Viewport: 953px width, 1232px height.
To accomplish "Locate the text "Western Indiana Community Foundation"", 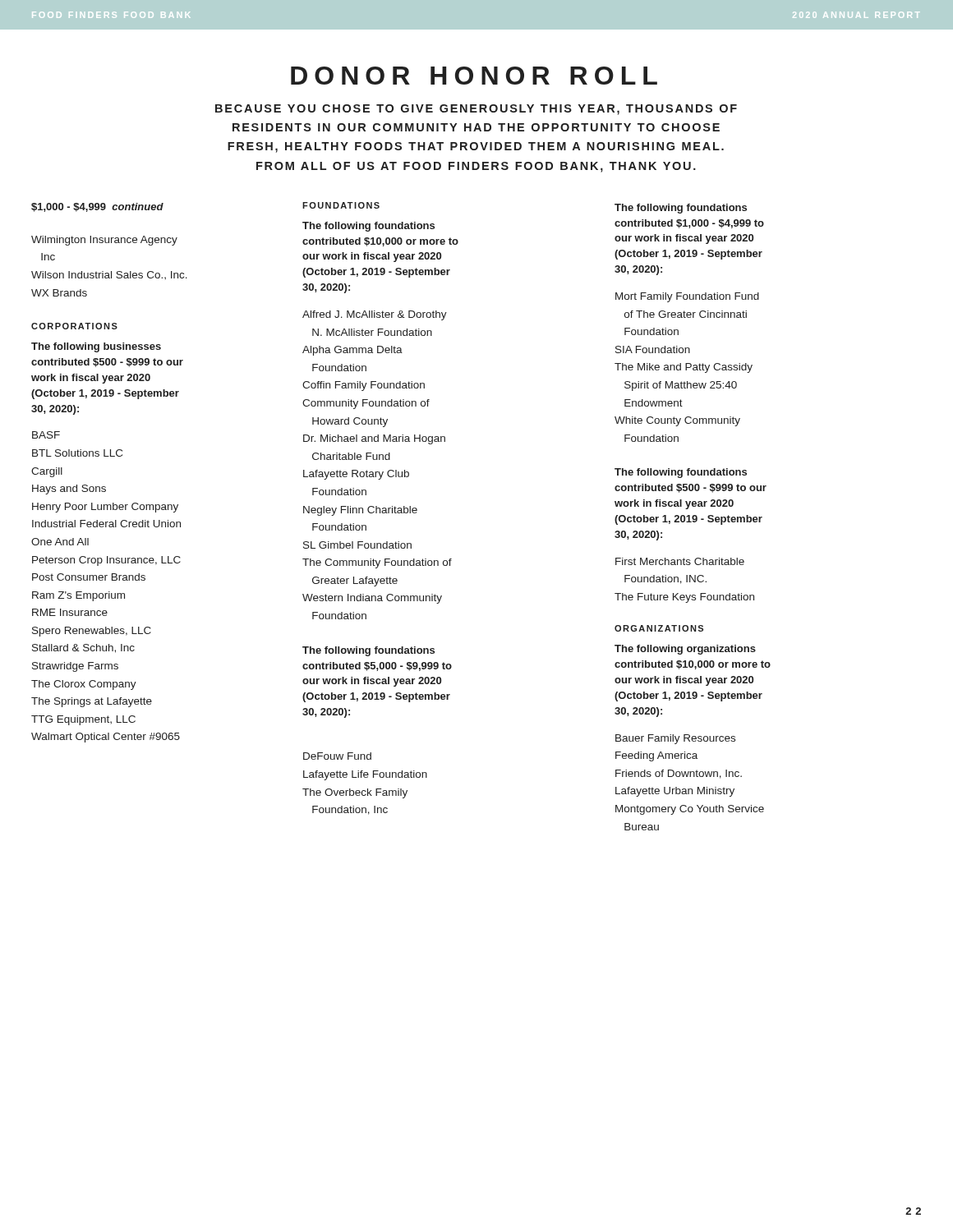I will click(x=372, y=607).
